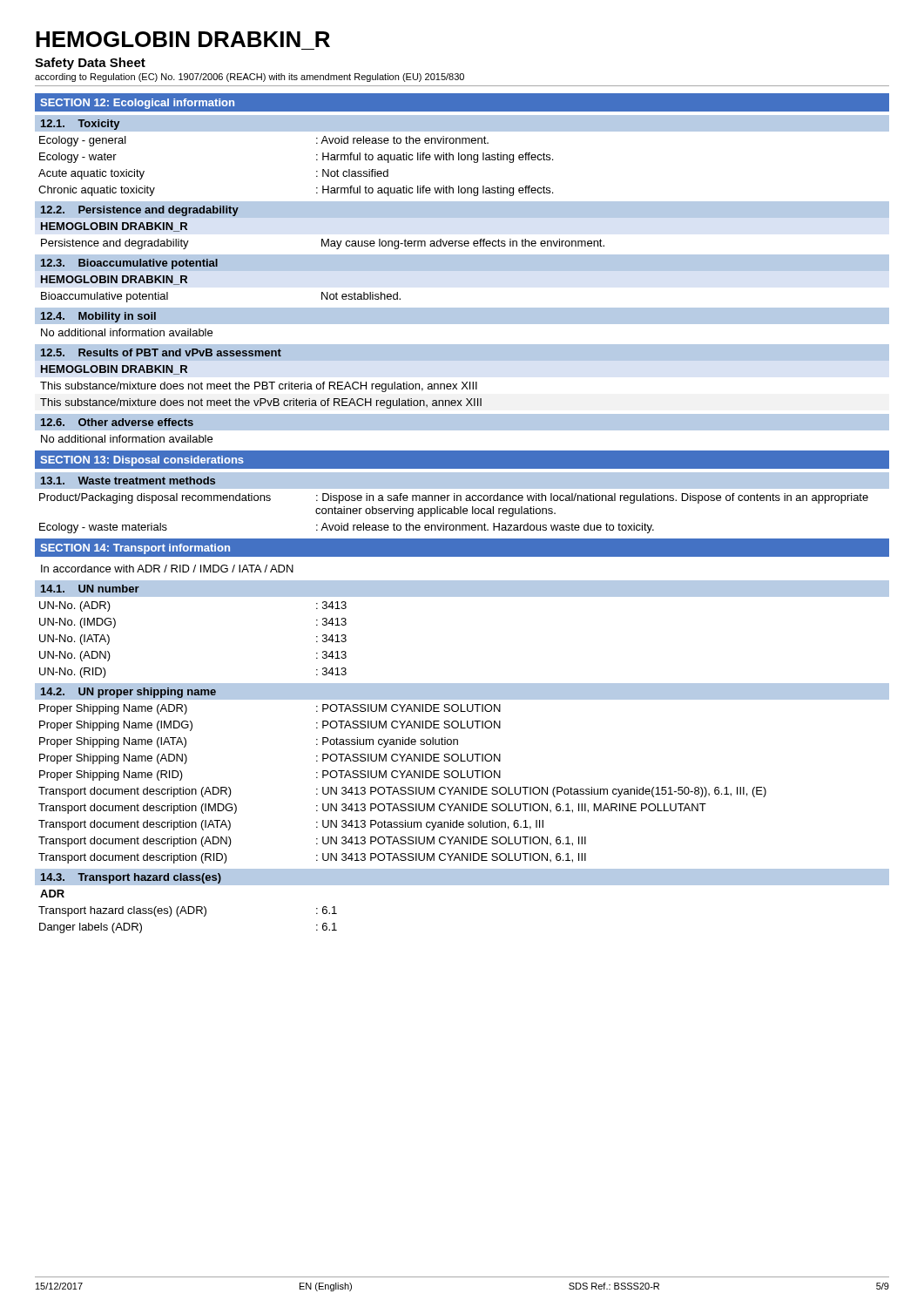Image resolution: width=924 pixels, height=1307 pixels.
Task: Click on the text block that reads "In accordance with ADR / RID / IMDG"
Action: [x=167, y=569]
